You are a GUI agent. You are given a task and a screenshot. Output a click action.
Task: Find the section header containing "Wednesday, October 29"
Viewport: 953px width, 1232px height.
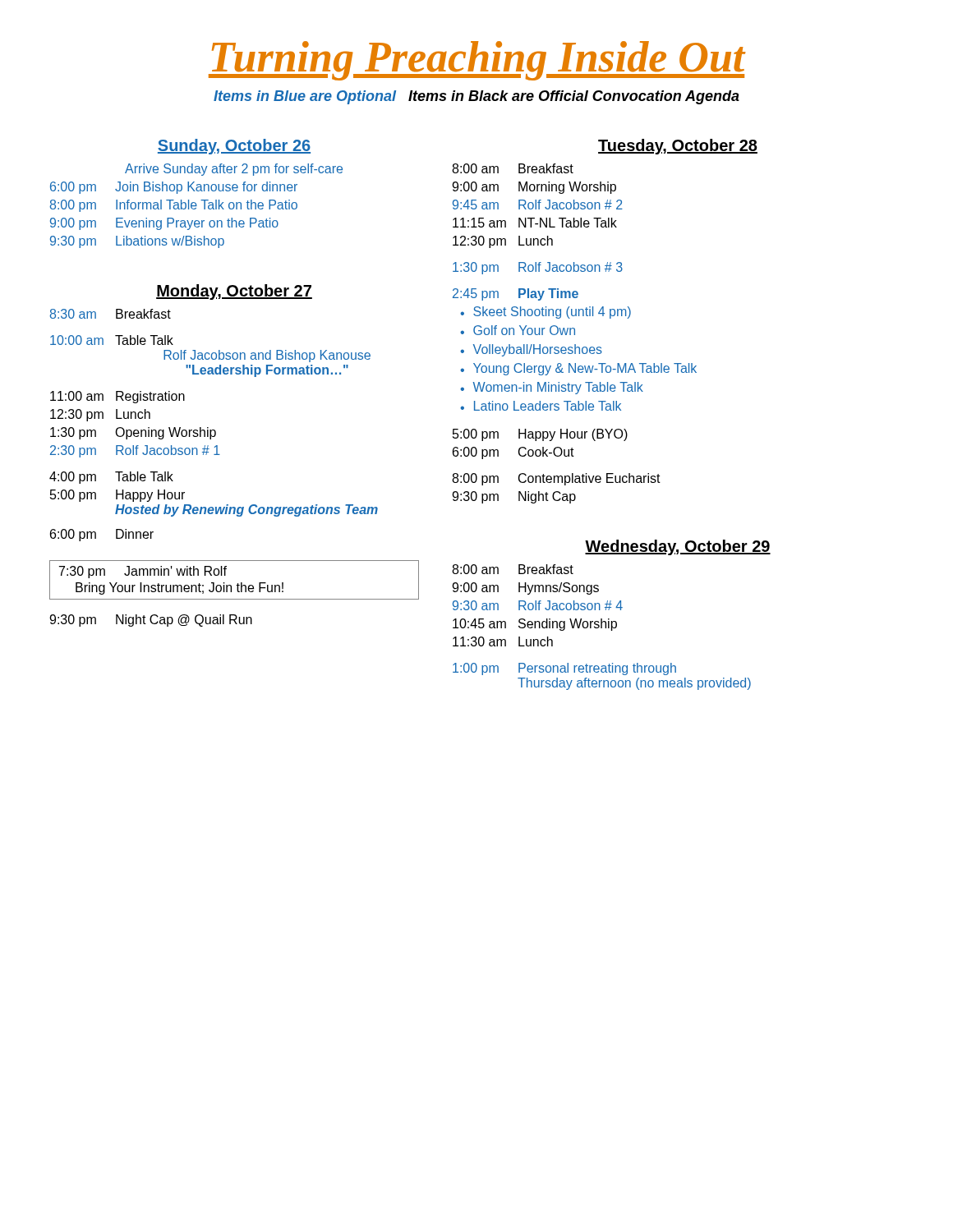coord(678,546)
